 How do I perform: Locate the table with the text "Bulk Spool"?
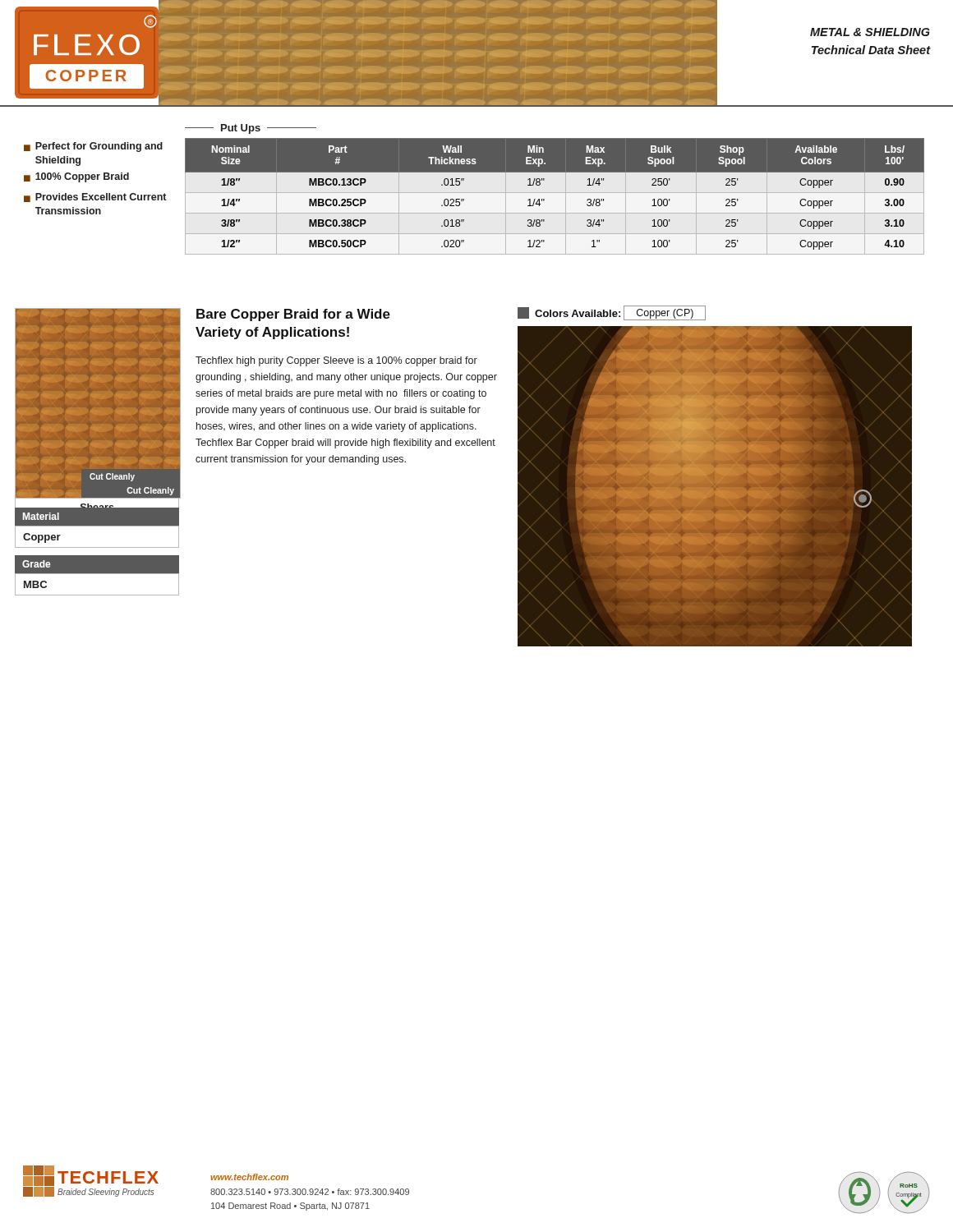(555, 196)
